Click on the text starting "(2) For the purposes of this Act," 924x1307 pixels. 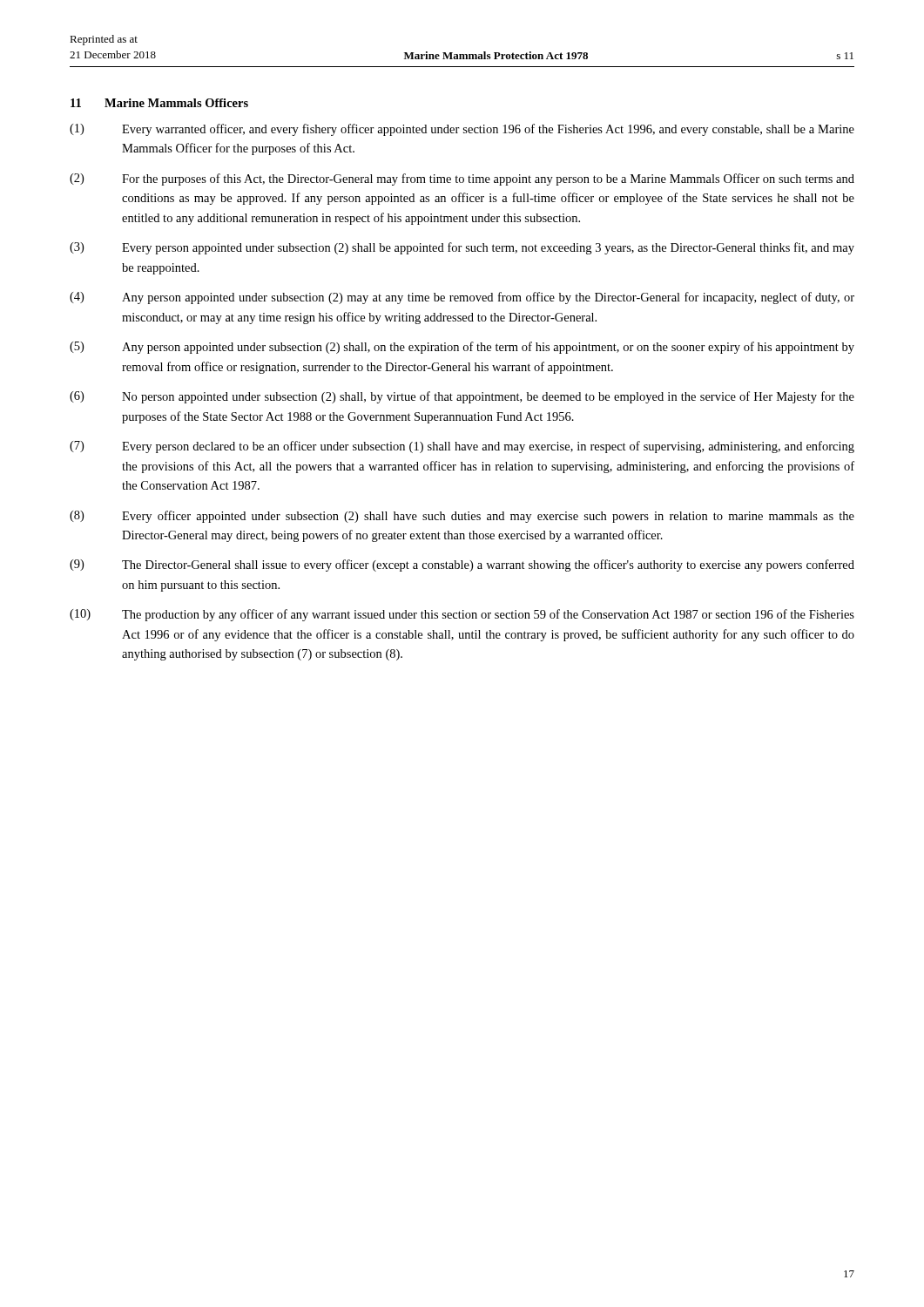click(462, 198)
